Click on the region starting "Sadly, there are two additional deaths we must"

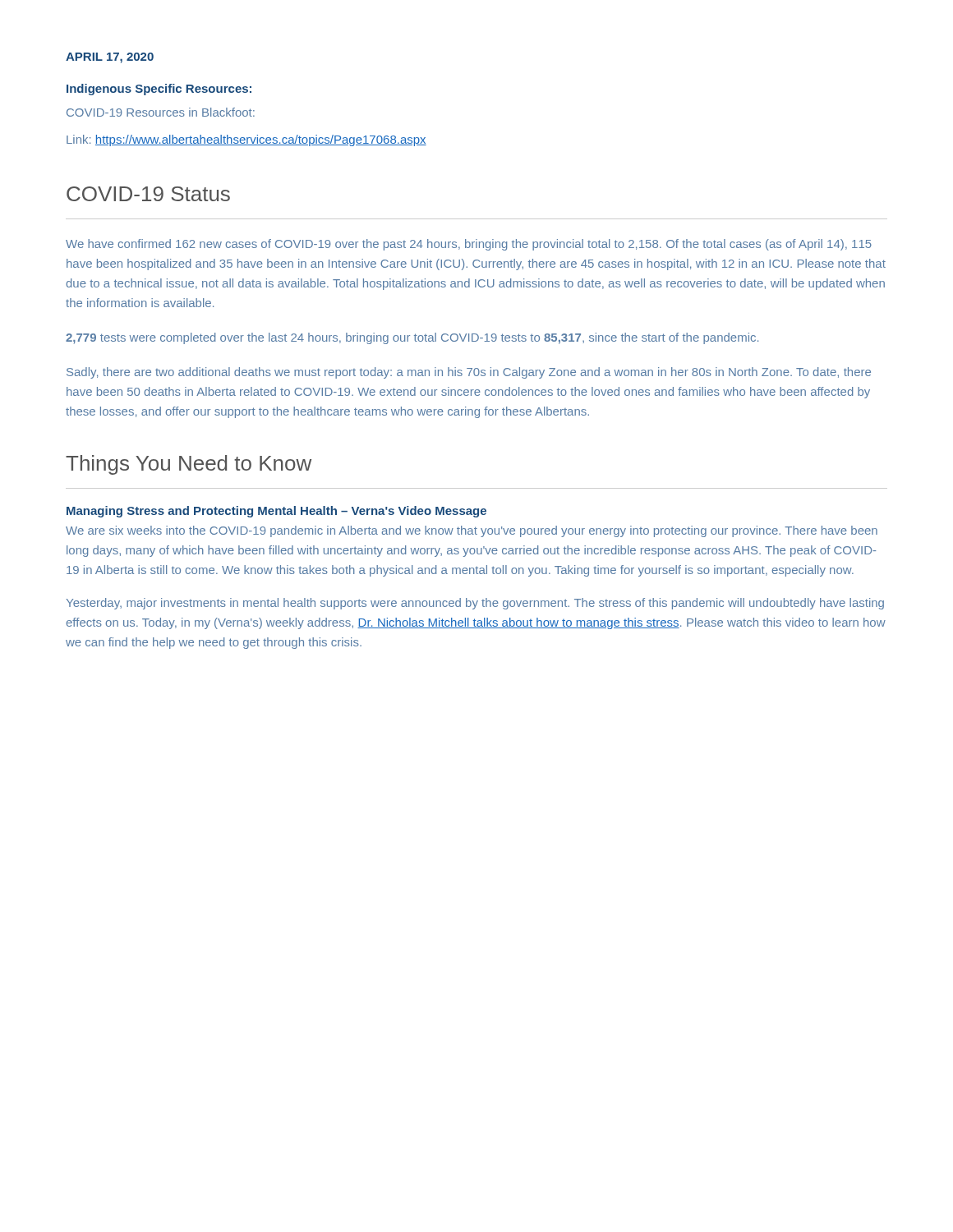click(469, 391)
